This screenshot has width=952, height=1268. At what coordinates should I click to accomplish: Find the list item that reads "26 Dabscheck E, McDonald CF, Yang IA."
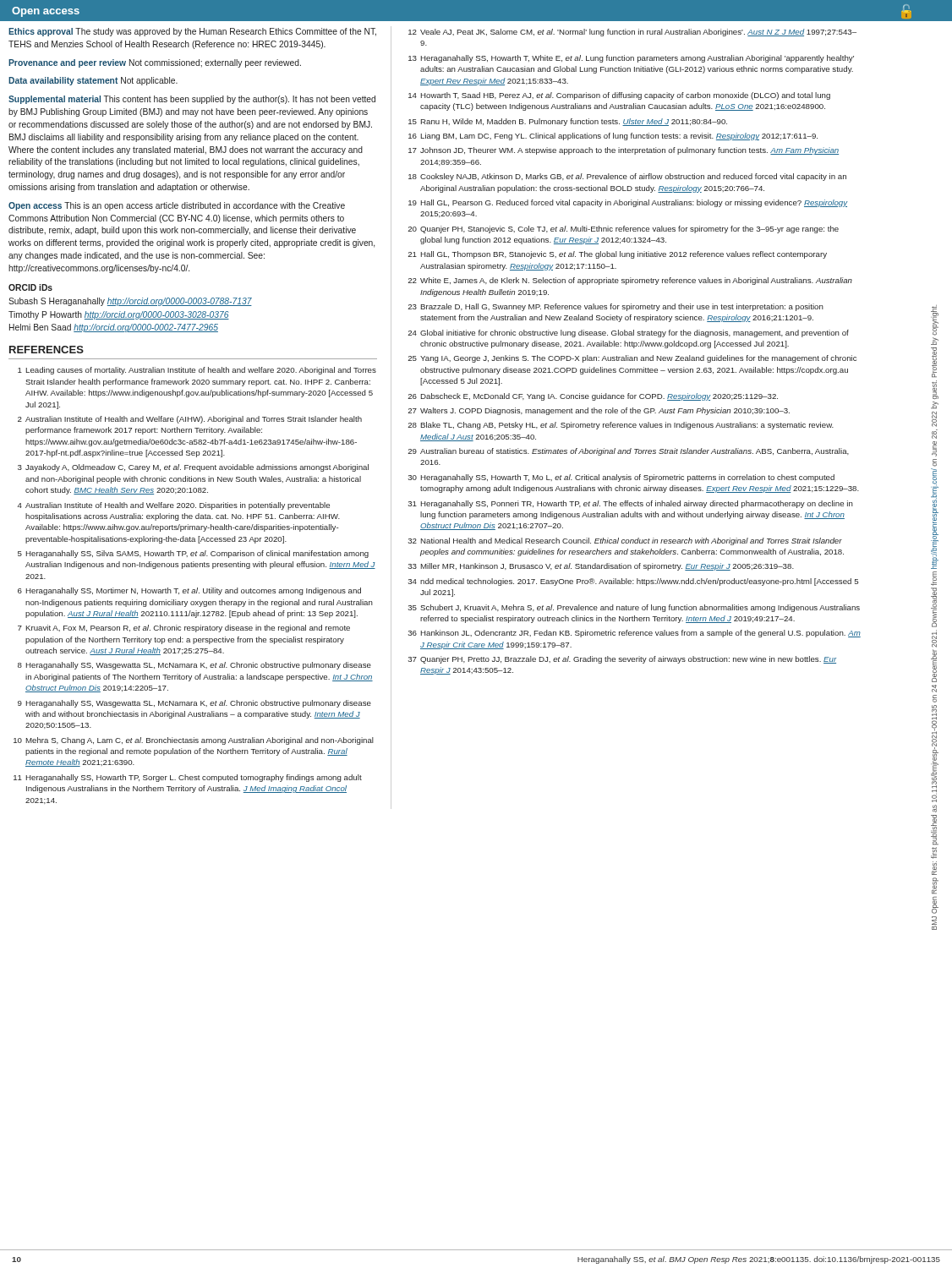[591, 396]
